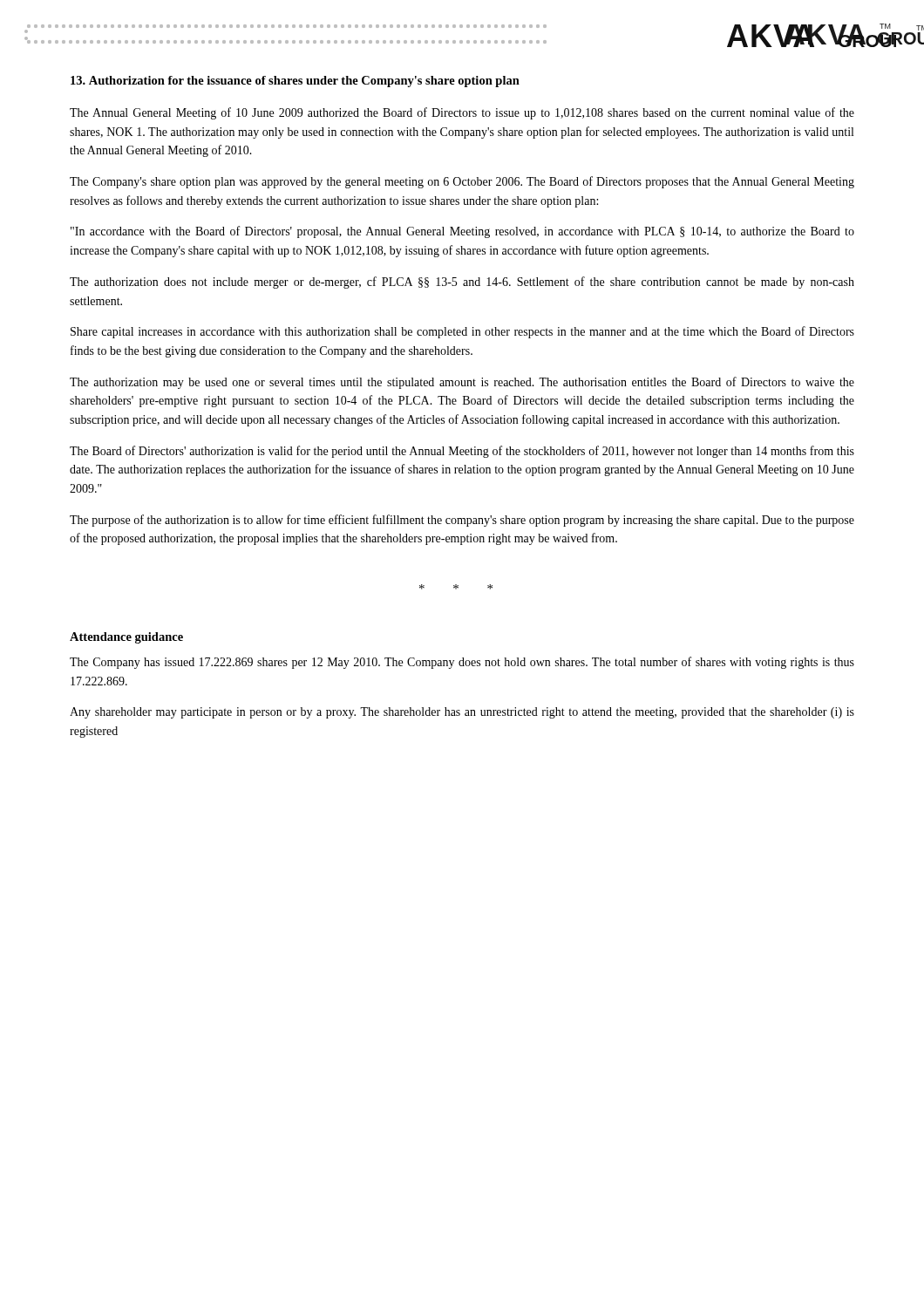Navigate to the block starting "13. Authorization for"
This screenshot has width=924, height=1308.
[x=295, y=80]
